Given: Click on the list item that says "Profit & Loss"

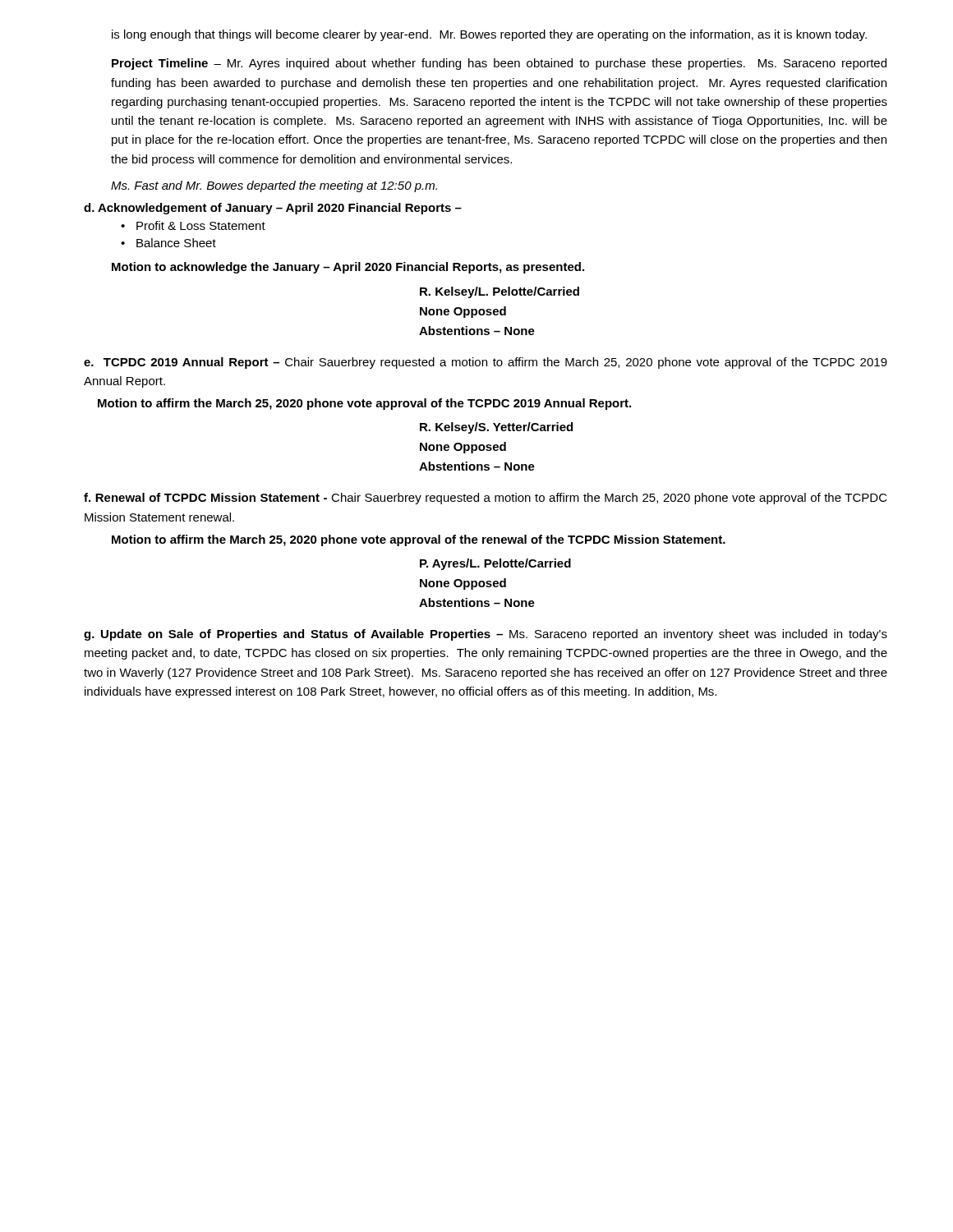Looking at the screenshot, I should tap(193, 225).
